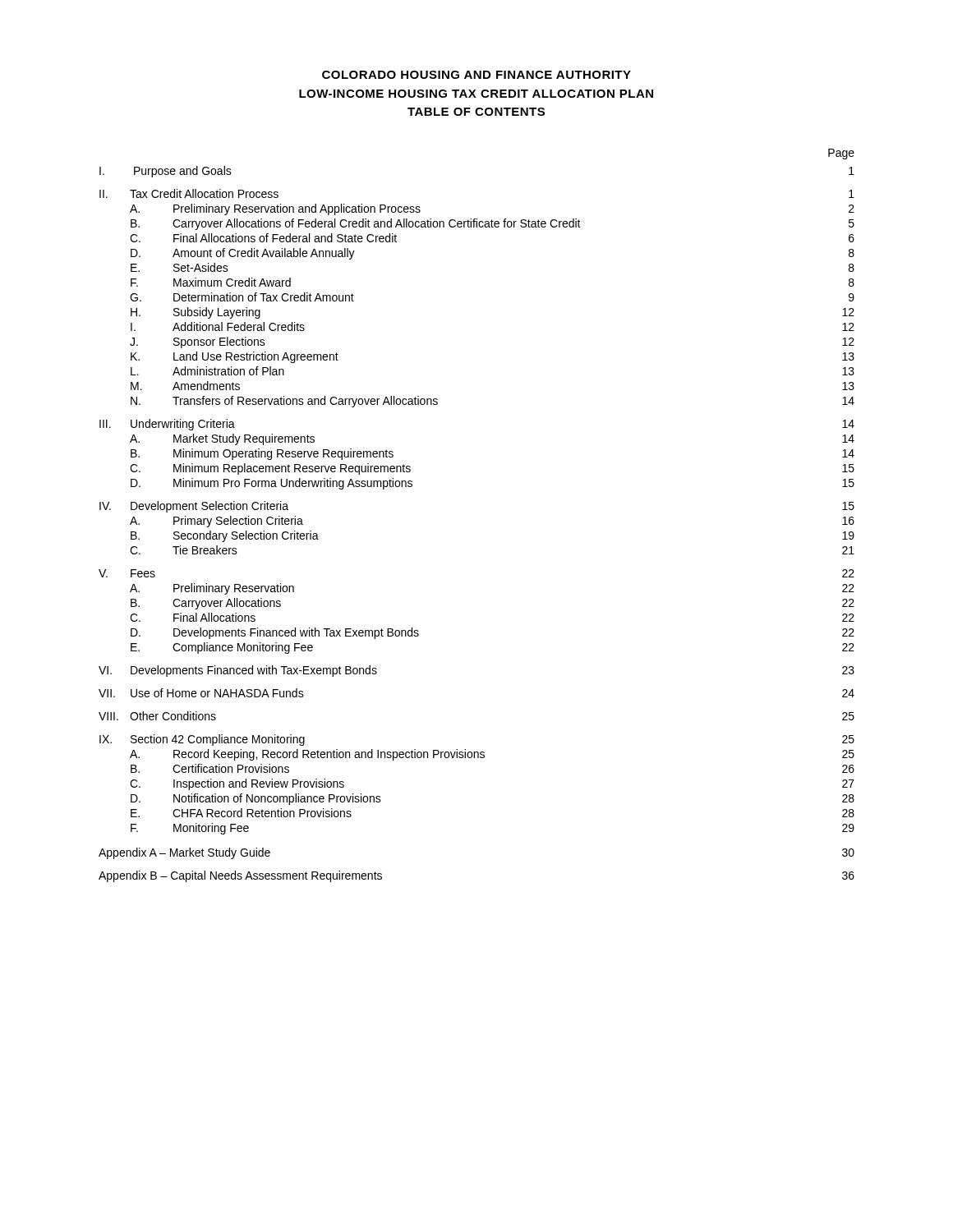Click on the block starting "IX.Section 42 Compliance Monitoring 25 A.Record Keeping, Record"
This screenshot has width=953, height=1232.
tap(219, 740)
